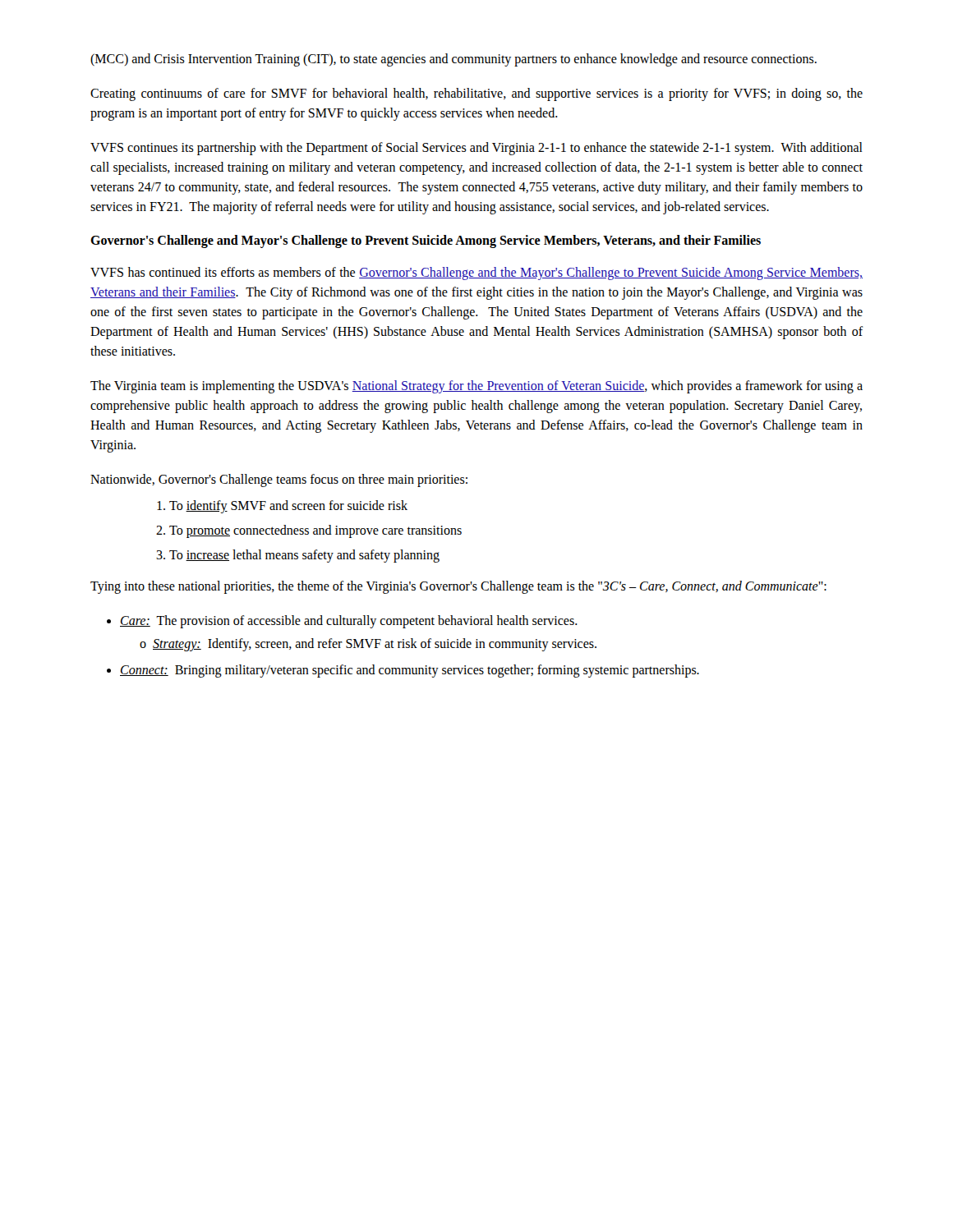Where is the passage that starts "To identify SMVF"?
The width and height of the screenshot is (953, 1232).
282,507
